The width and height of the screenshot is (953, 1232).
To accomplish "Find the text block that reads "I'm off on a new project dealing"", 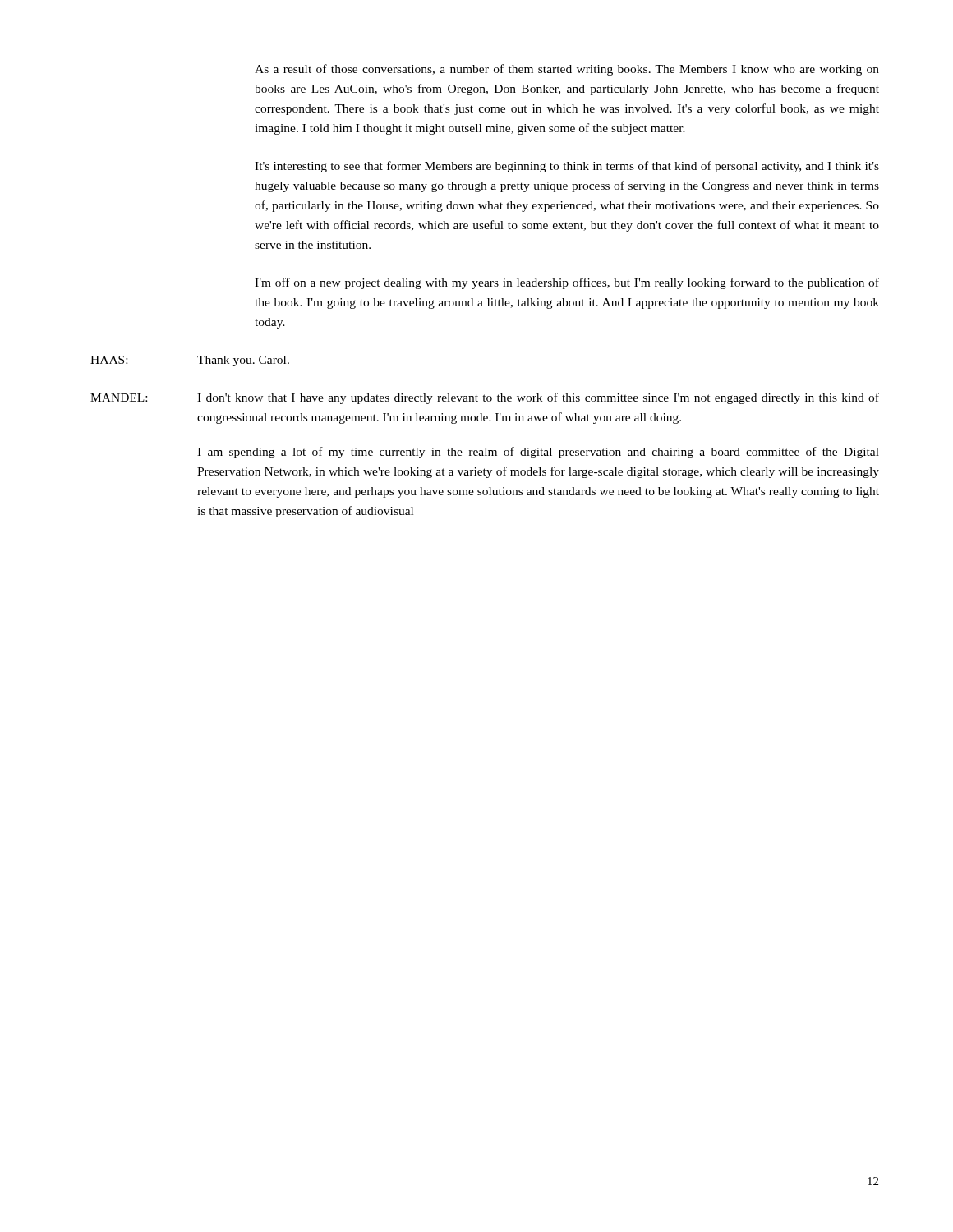I will 567,302.
